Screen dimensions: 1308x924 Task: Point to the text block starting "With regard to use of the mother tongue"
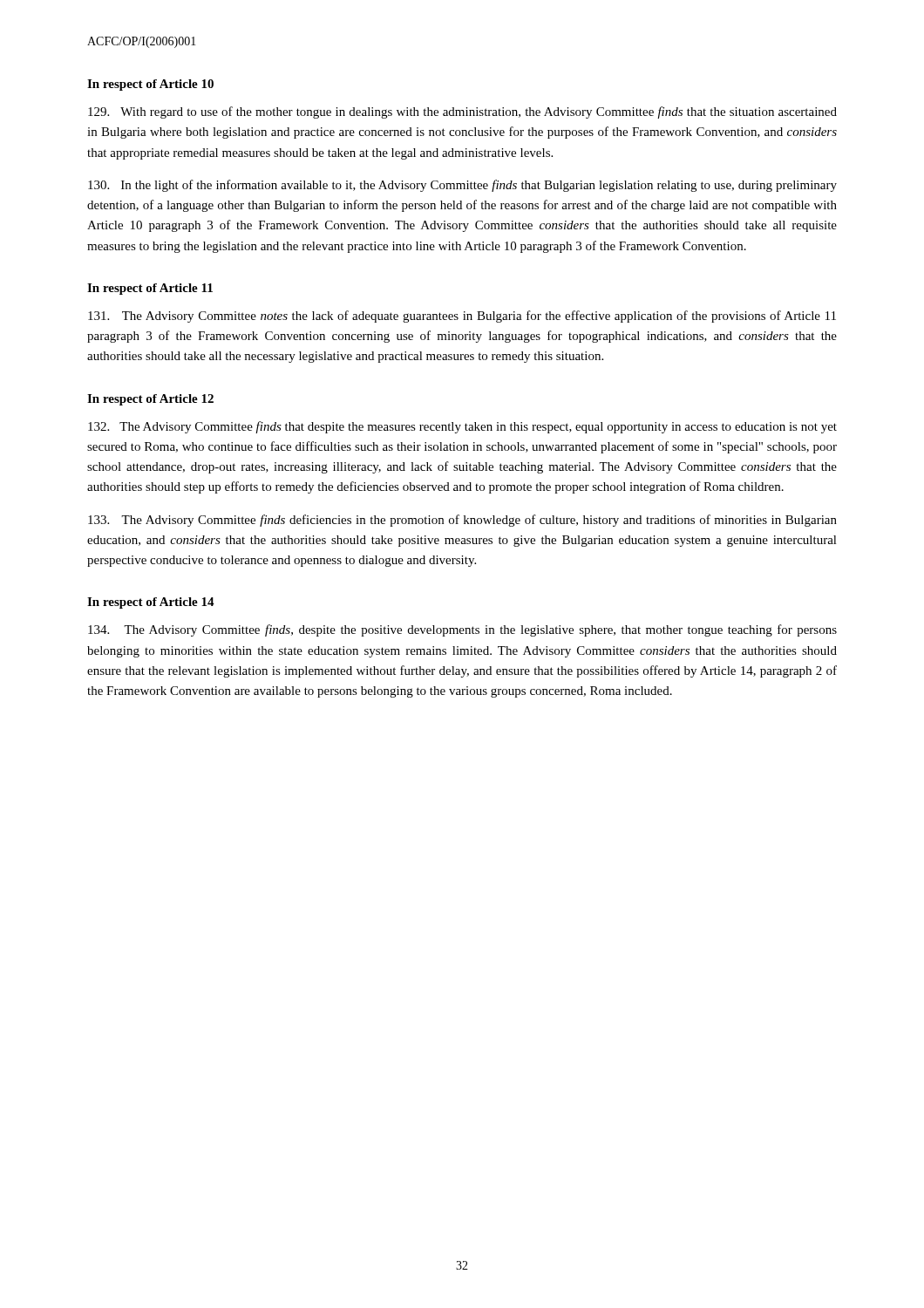click(462, 132)
